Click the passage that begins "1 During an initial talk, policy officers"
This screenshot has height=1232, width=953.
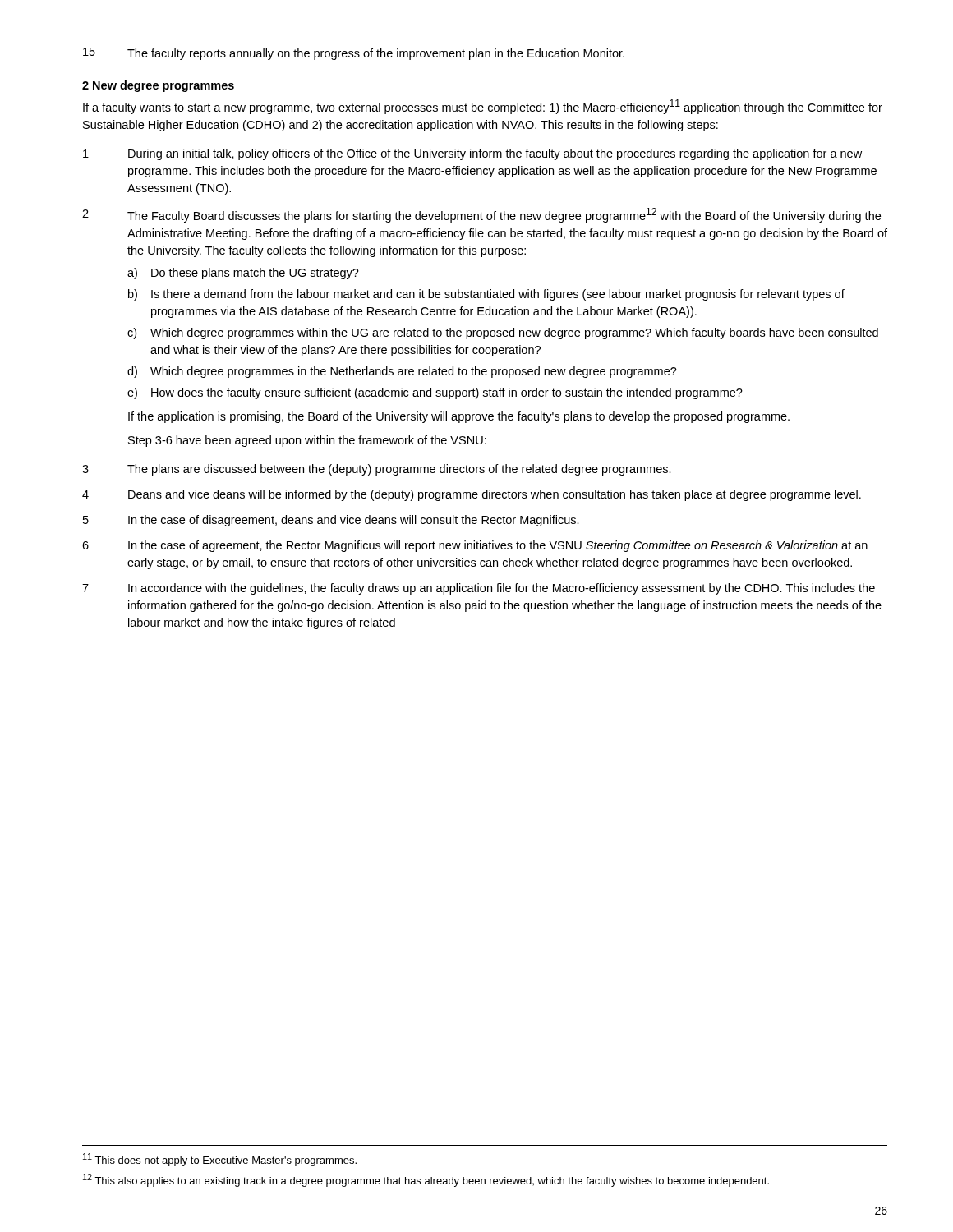pyautogui.click(x=485, y=171)
